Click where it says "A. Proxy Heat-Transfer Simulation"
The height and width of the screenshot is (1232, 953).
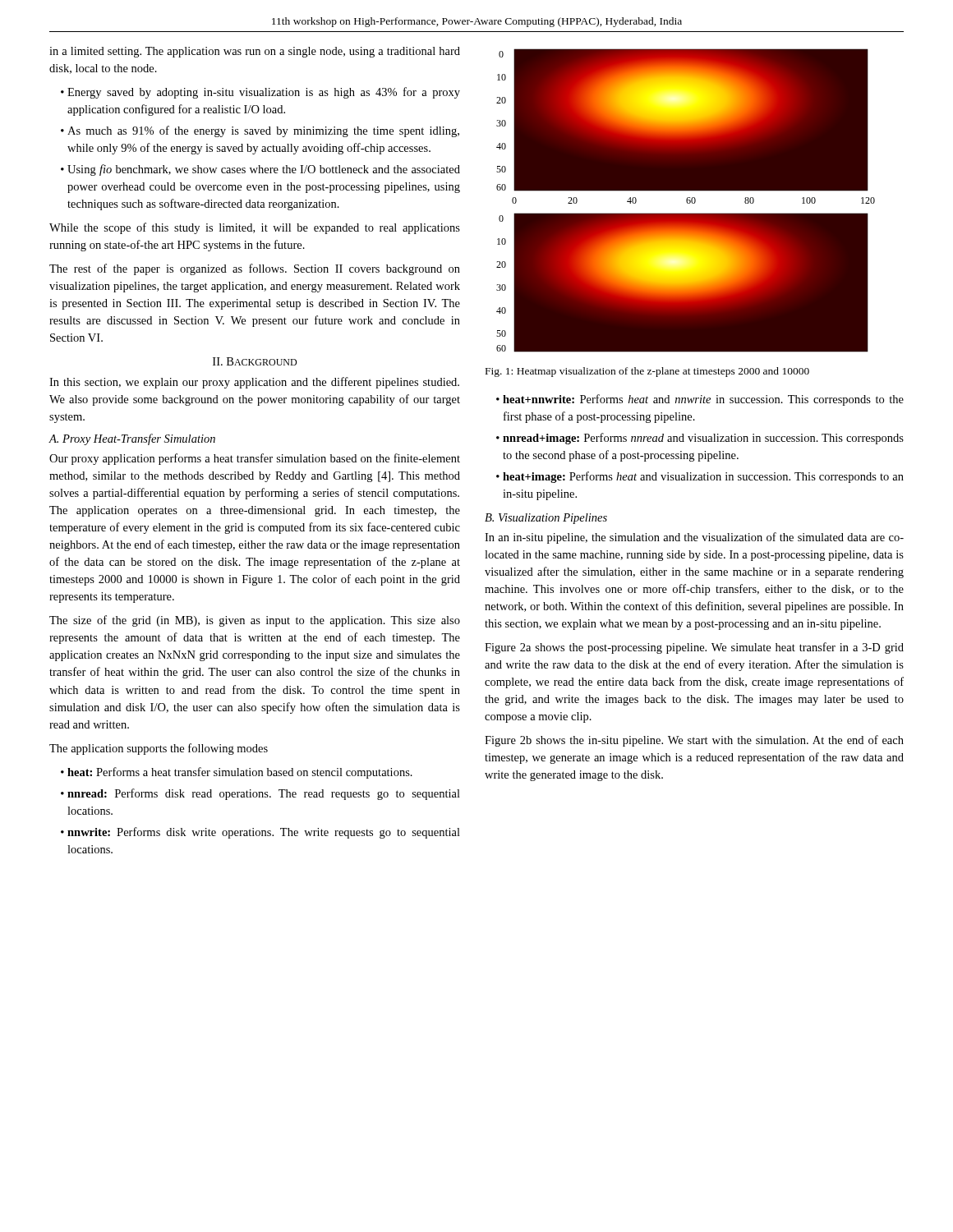pyautogui.click(x=132, y=439)
